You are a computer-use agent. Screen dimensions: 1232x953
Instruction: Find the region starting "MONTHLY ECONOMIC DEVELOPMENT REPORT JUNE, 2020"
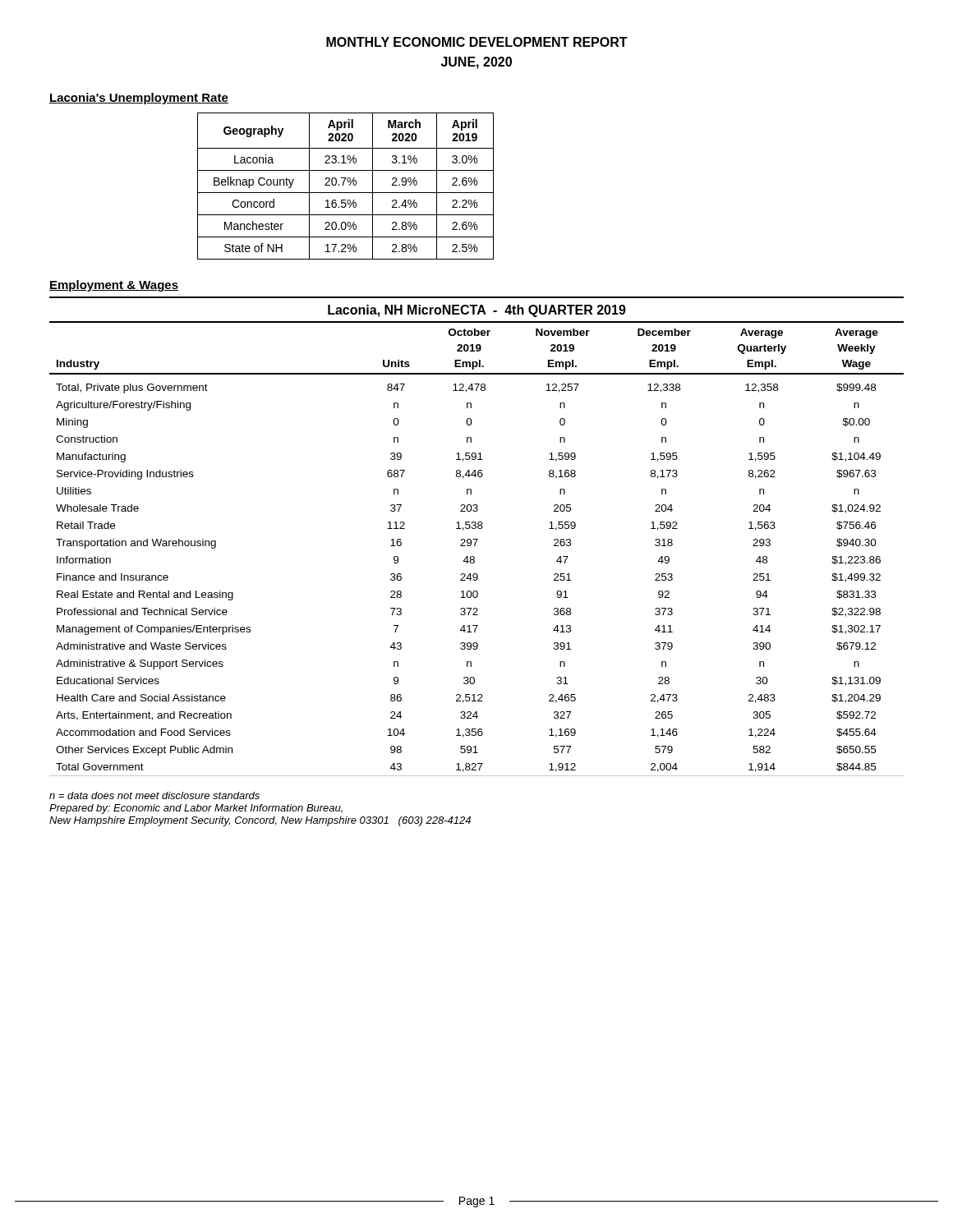point(476,52)
